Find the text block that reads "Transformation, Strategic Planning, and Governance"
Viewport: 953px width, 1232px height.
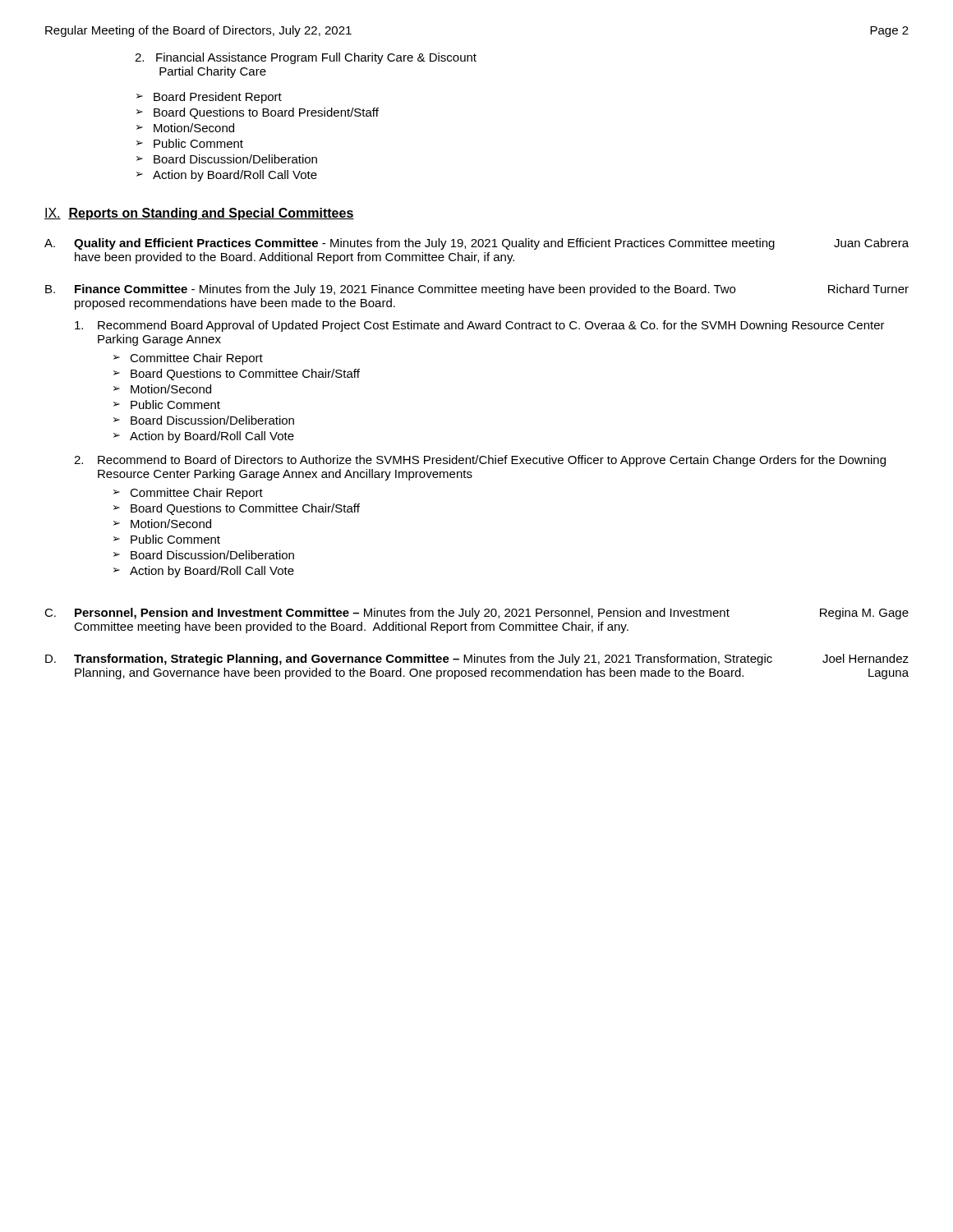pyautogui.click(x=423, y=665)
